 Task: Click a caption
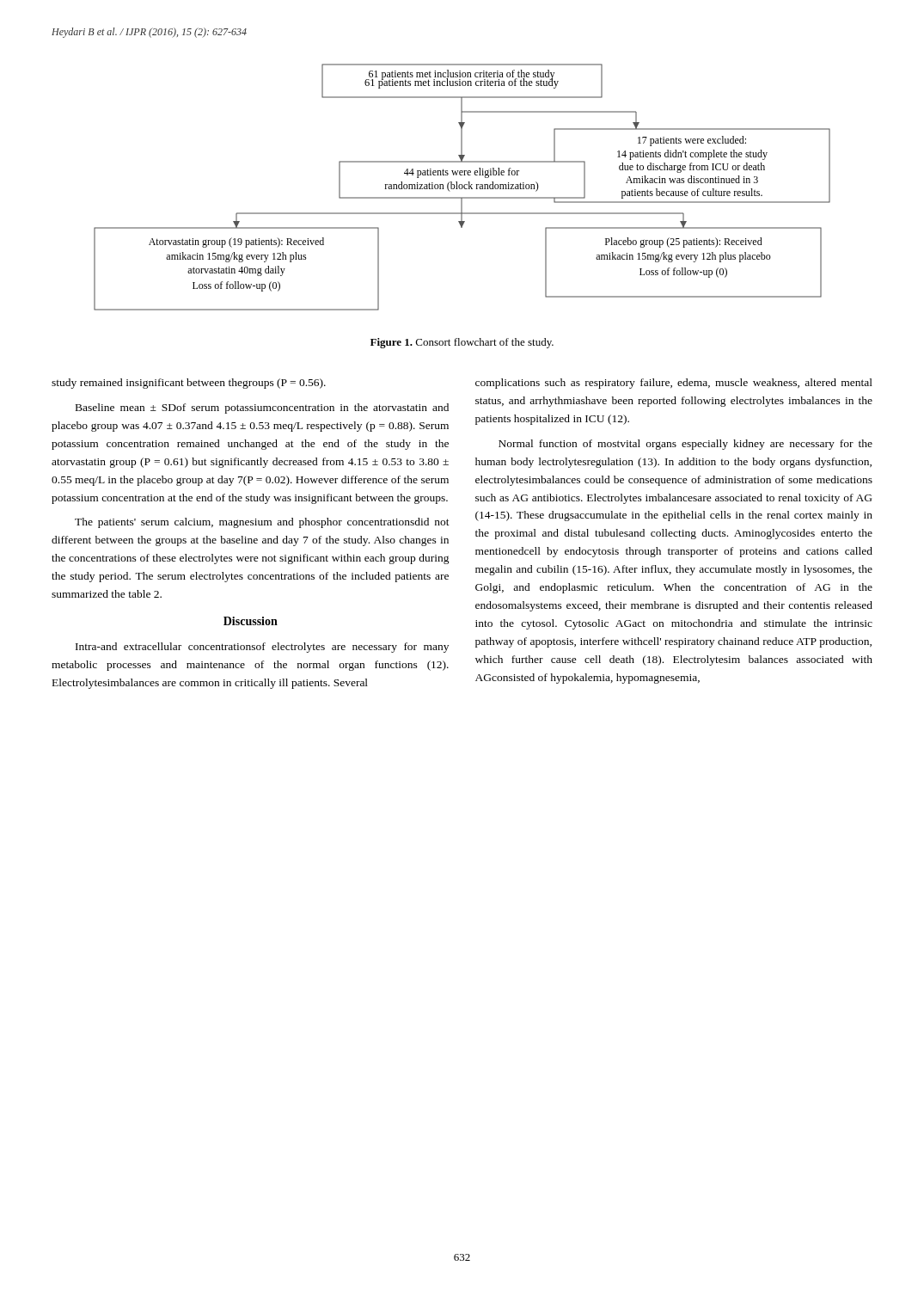(x=462, y=342)
